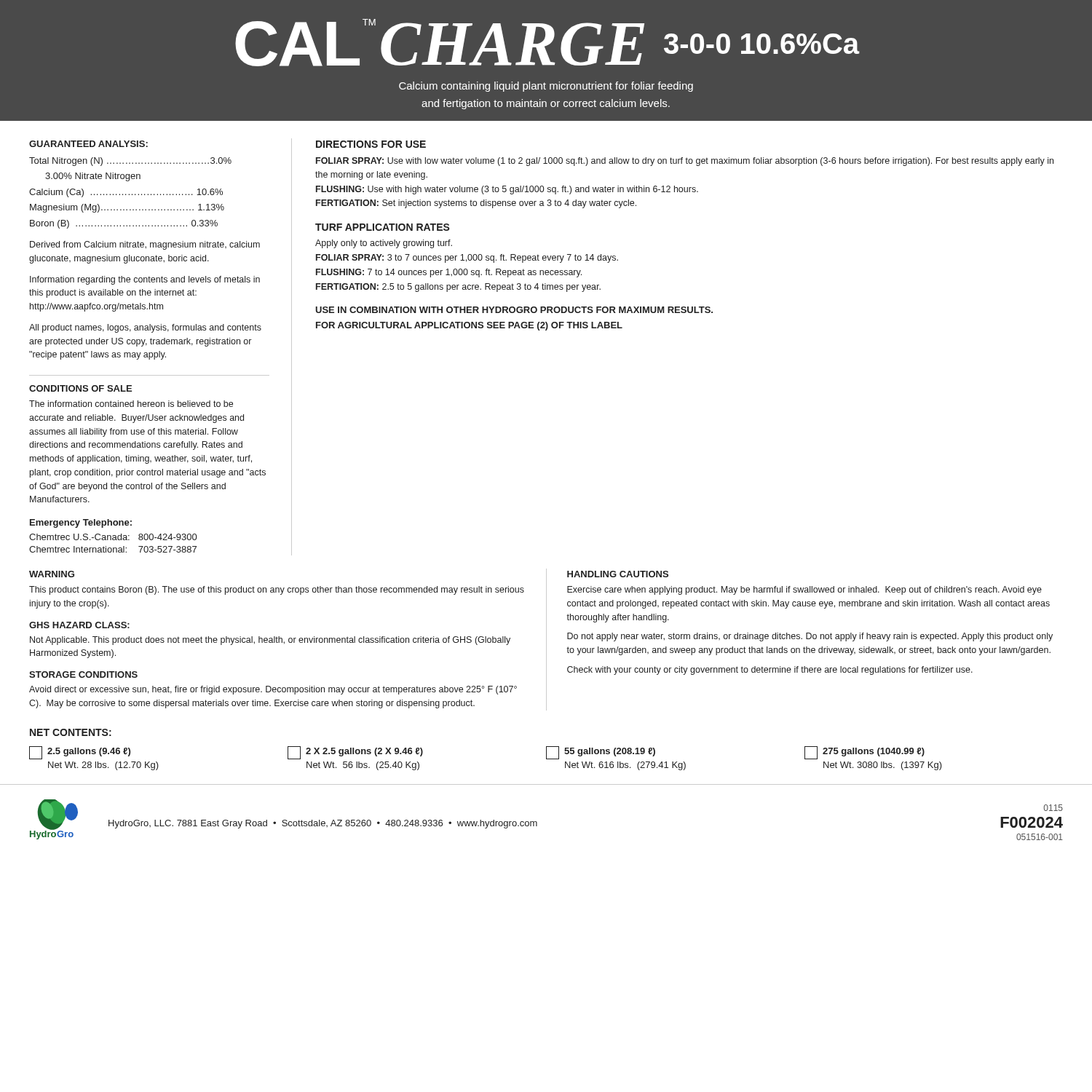The width and height of the screenshot is (1092, 1092).
Task: Select the text block starting "Check with your county or city government"
Action: pyautogui.click(x=770, y=670)
